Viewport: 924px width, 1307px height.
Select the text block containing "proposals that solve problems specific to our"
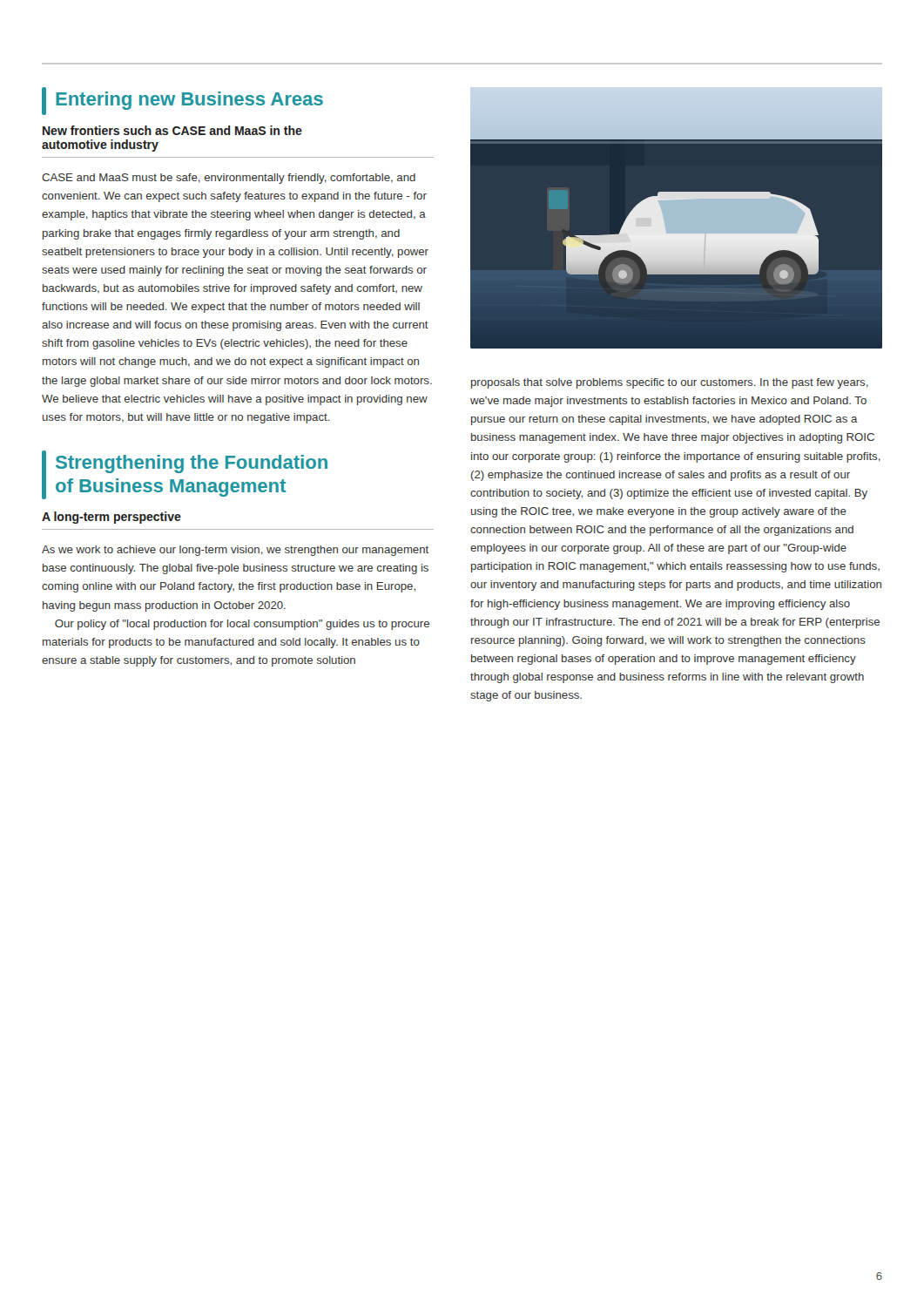point(676,539)
